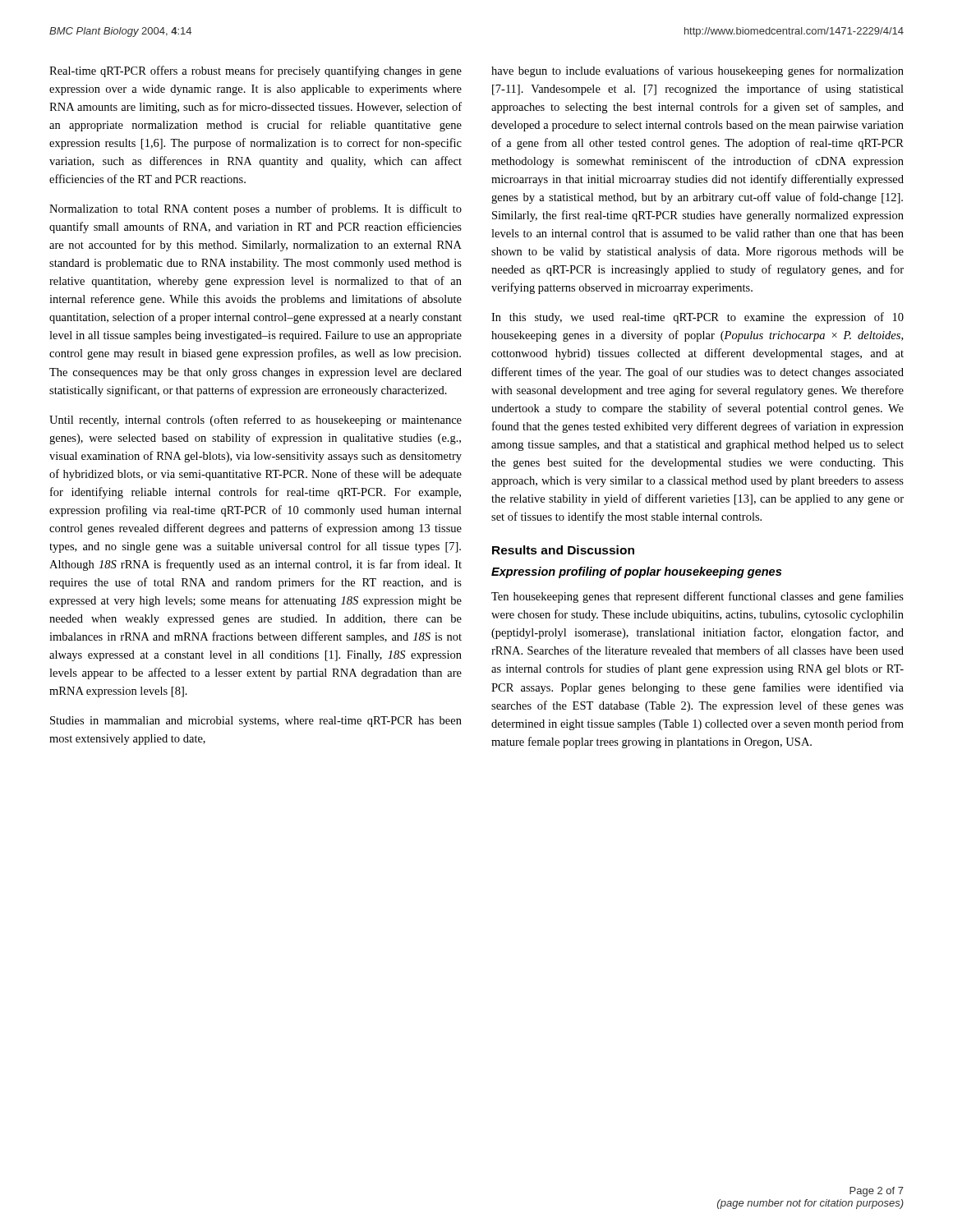This screenshot has height=1232, width=953.
Task: Find the block on this page that starts "Until recently, internal controls (often"
Action: (x=255, y=555)
